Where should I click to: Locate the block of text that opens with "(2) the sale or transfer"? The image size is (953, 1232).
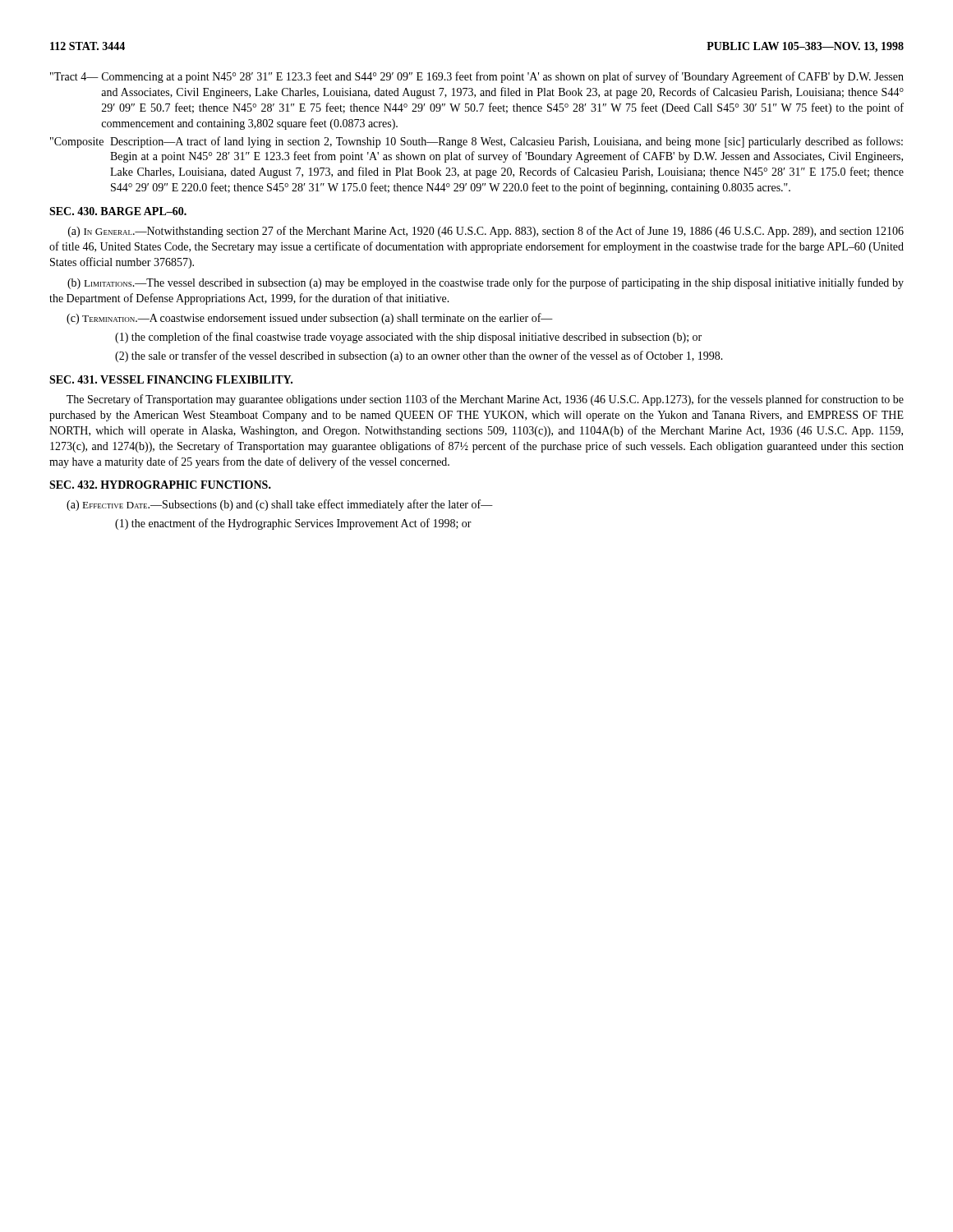tap(419, 356)
